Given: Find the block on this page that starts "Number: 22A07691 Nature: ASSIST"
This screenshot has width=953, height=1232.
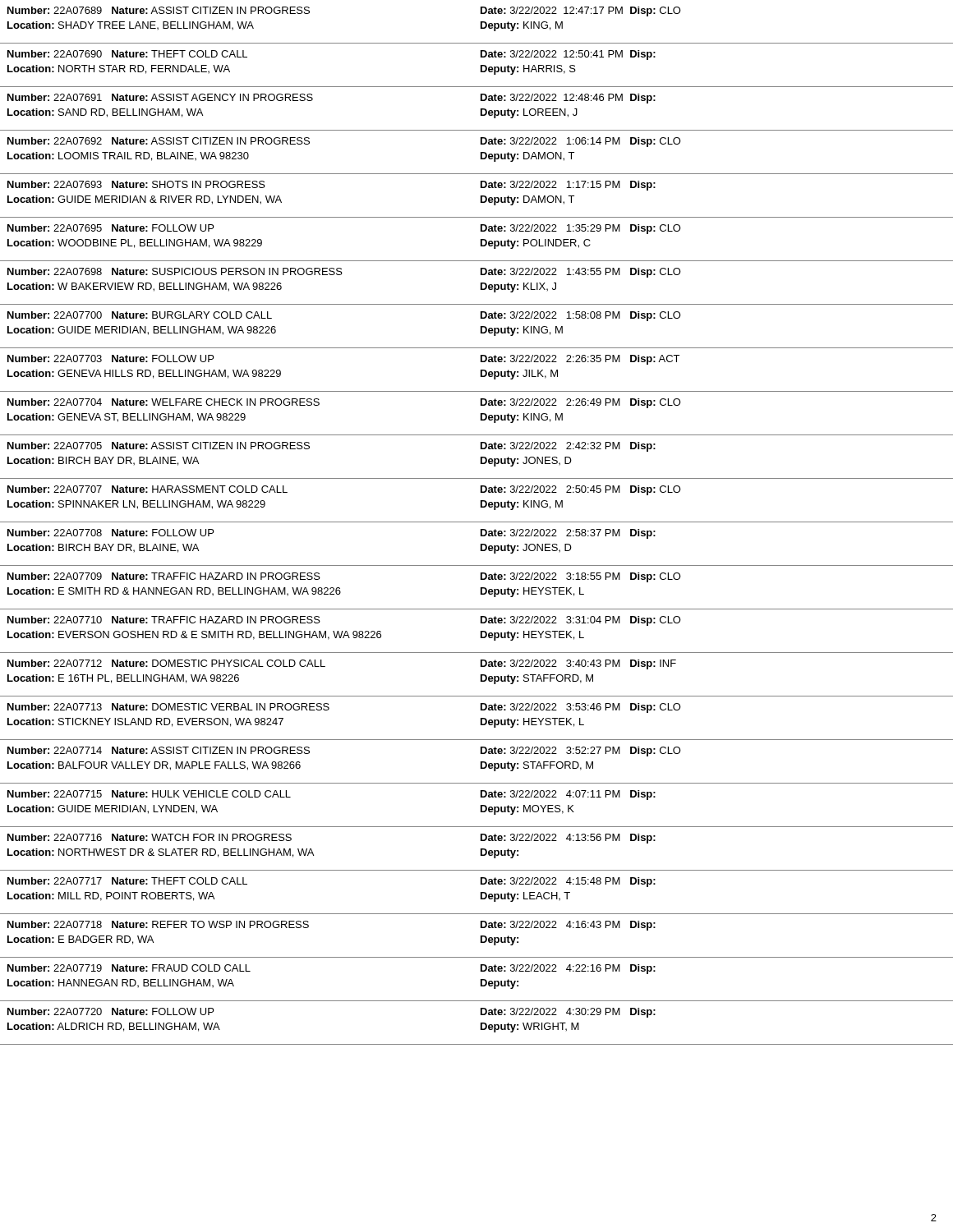Looking at the screenshot, I should click(x=476, y=105).
